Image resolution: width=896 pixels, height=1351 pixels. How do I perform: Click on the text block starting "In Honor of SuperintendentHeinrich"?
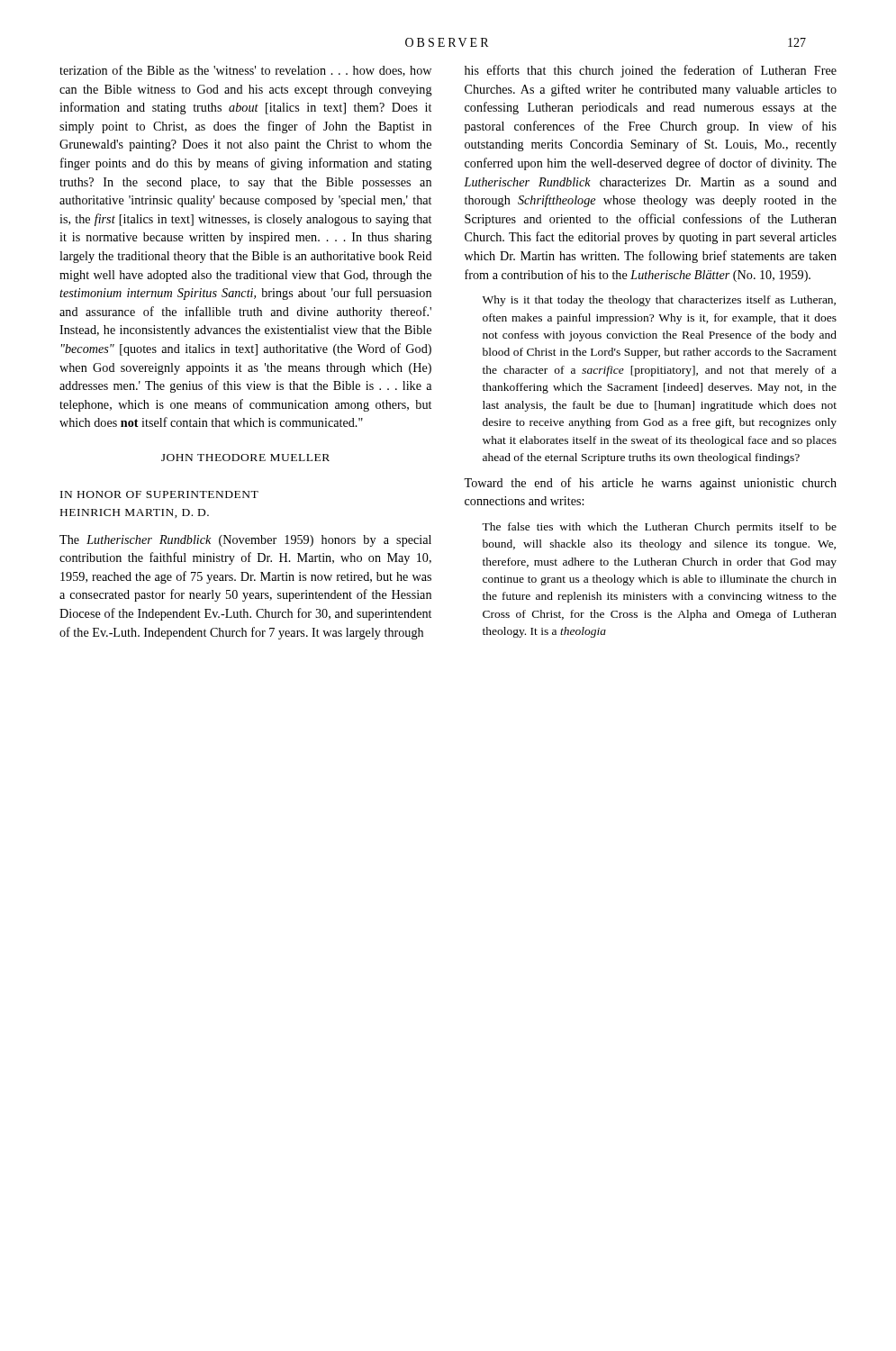pos(159,503)
